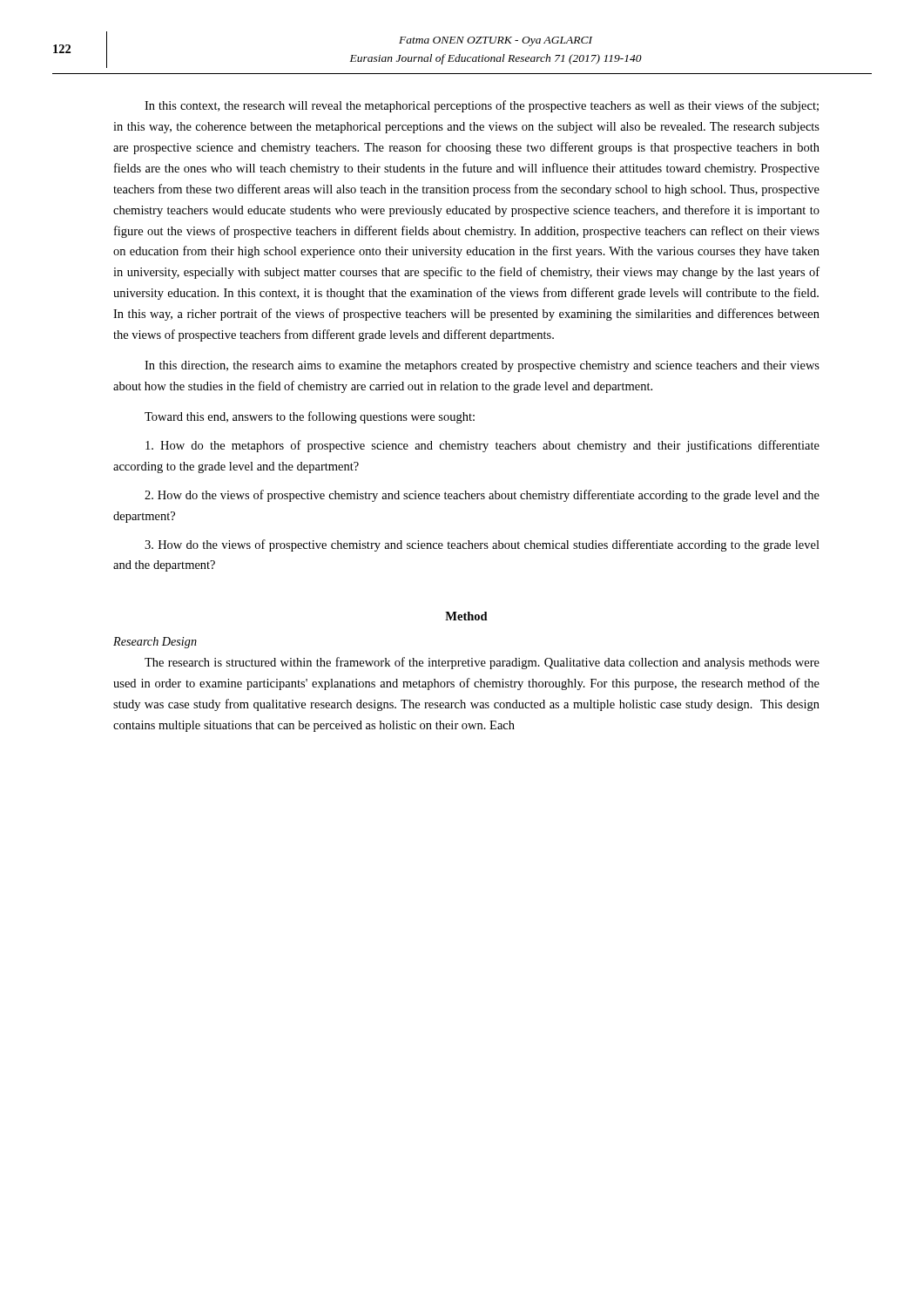Find the text starting "2. How do the"
Viewport: 924px width, 1307px height.
tap(466, 505)
